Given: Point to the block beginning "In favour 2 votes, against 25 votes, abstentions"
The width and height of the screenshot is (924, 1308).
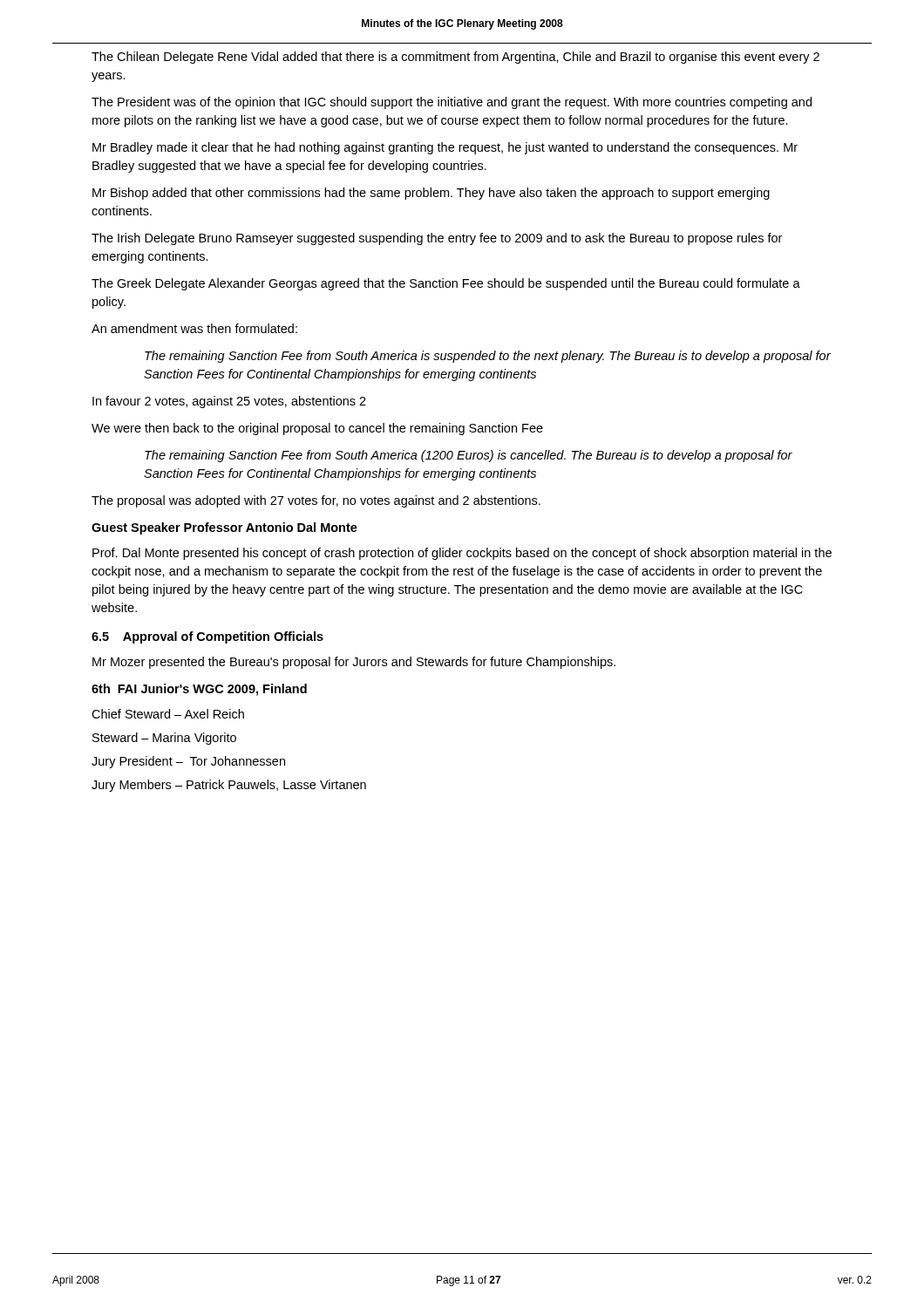Looking at the screenshot, I should [229, 401].
